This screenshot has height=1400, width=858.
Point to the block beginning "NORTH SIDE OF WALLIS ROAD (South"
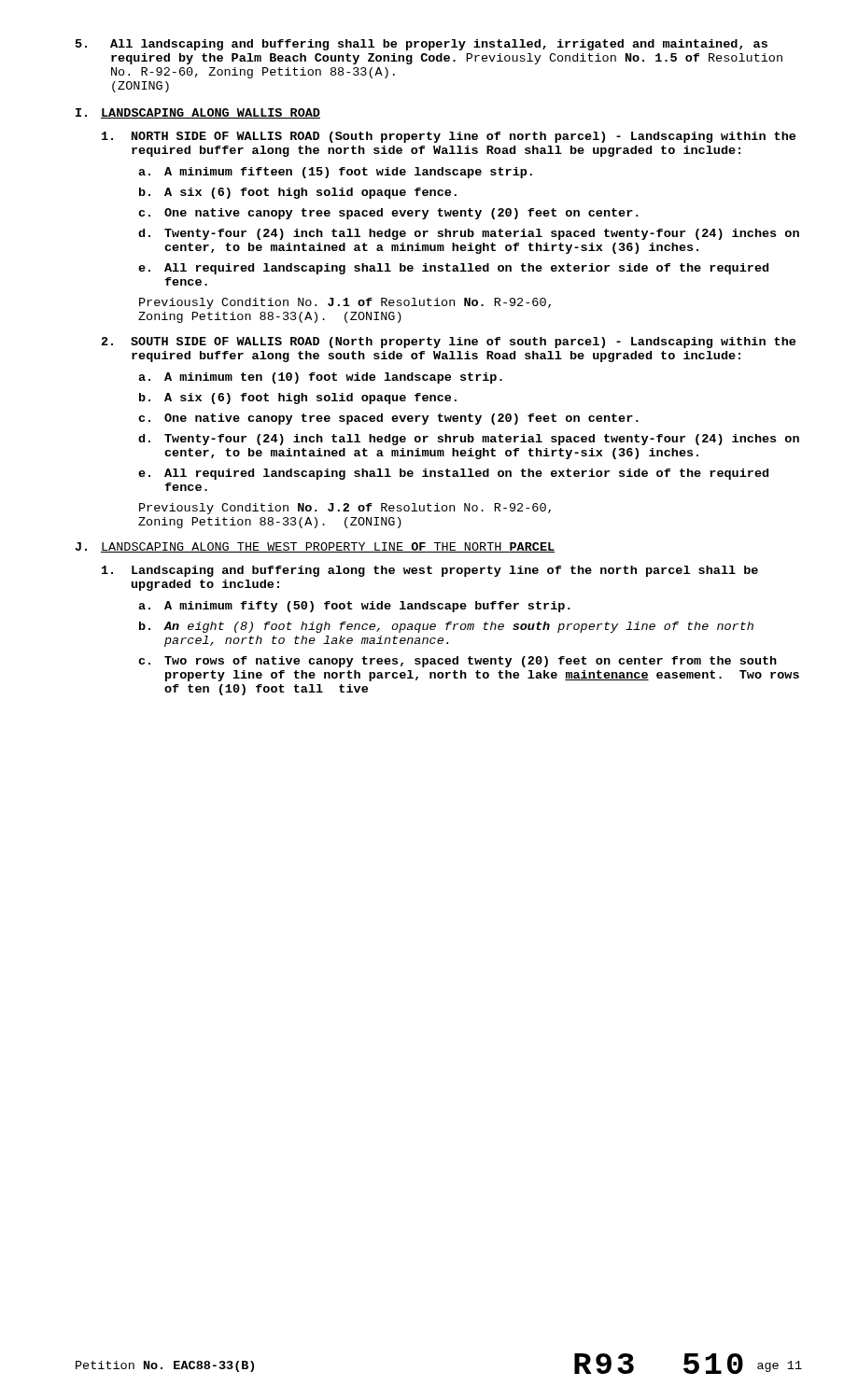tap(451, 144)
